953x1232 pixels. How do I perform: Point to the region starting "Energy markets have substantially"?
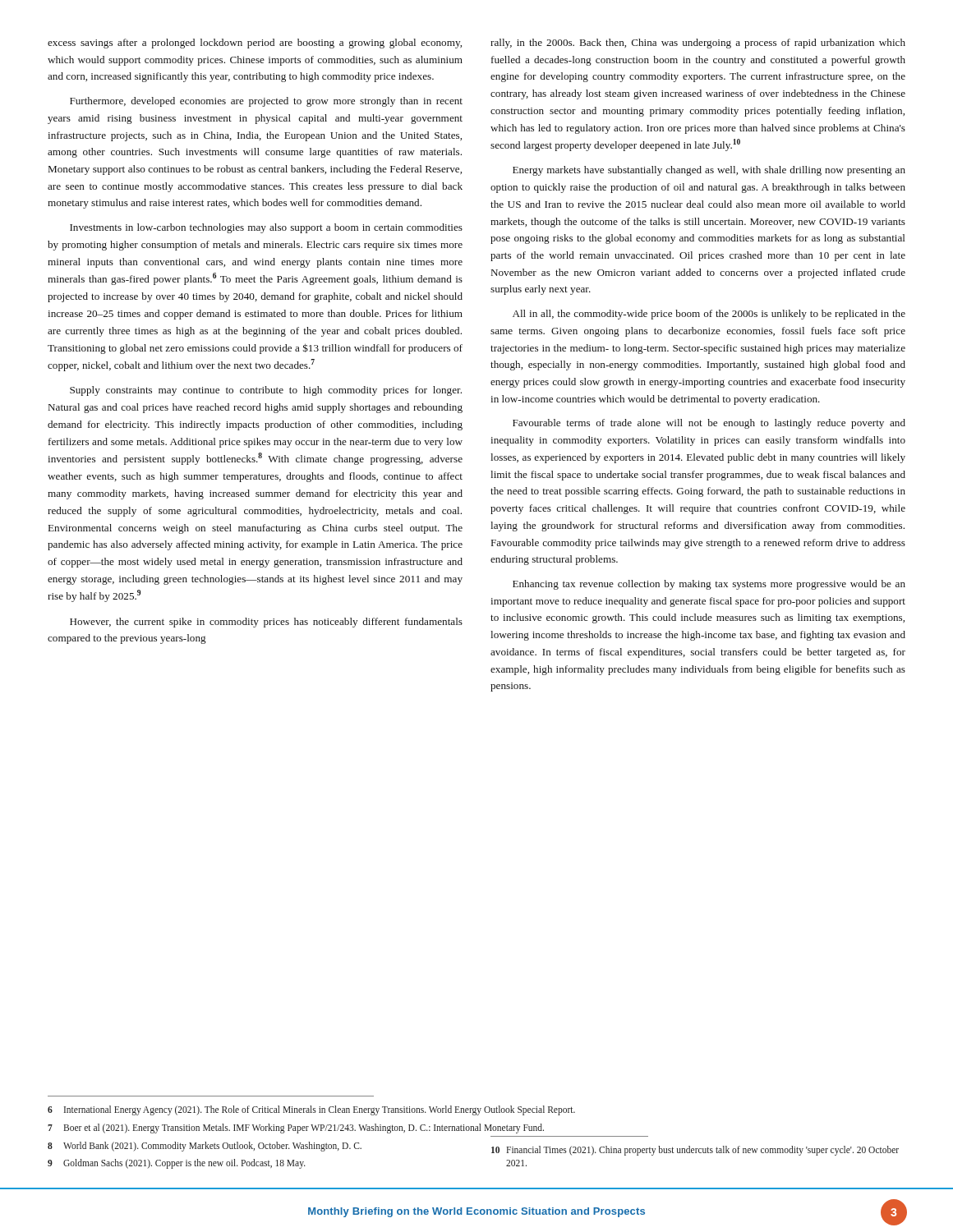(698, 230)
